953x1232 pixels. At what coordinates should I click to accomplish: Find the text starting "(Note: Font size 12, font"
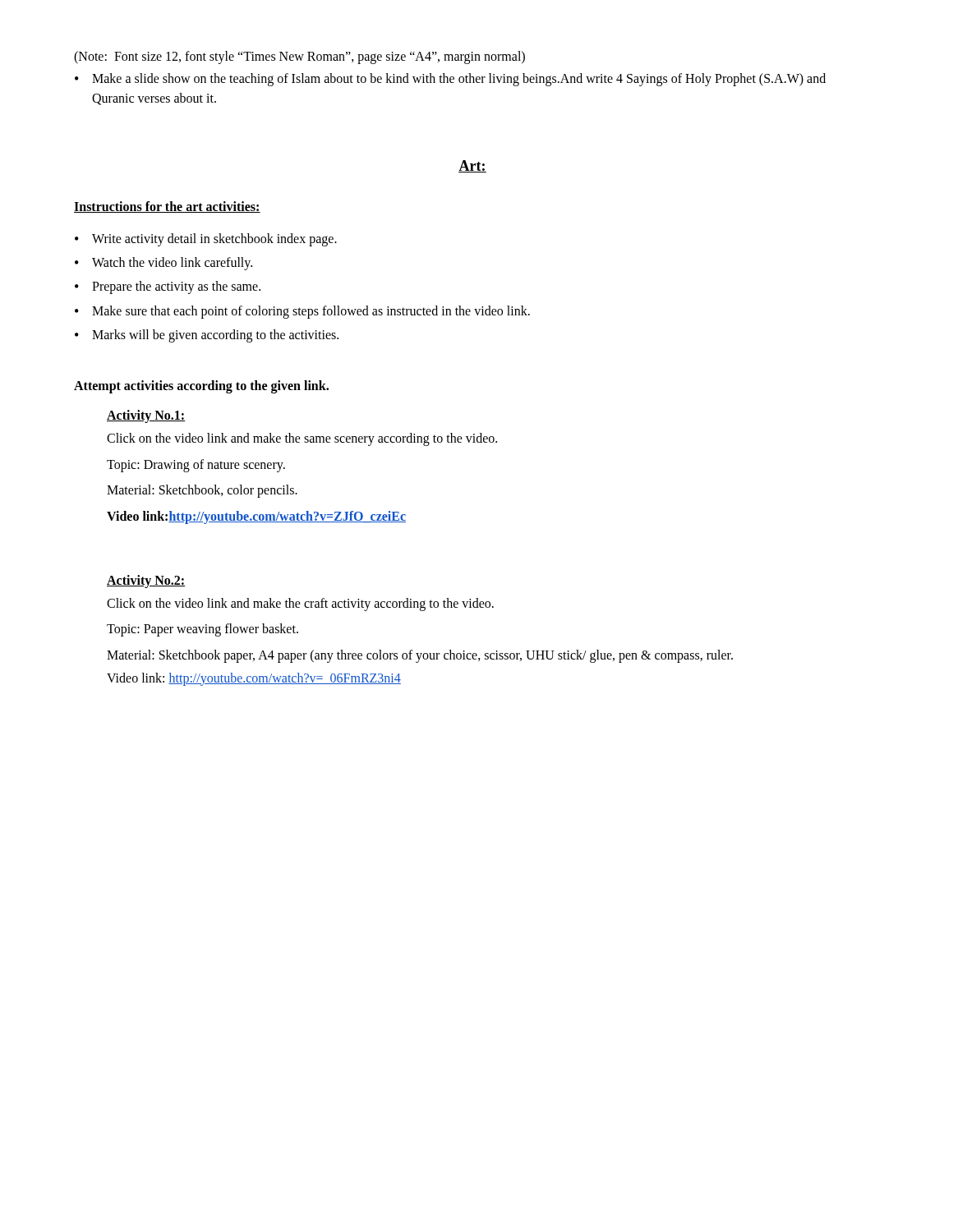tap(300, 56)
